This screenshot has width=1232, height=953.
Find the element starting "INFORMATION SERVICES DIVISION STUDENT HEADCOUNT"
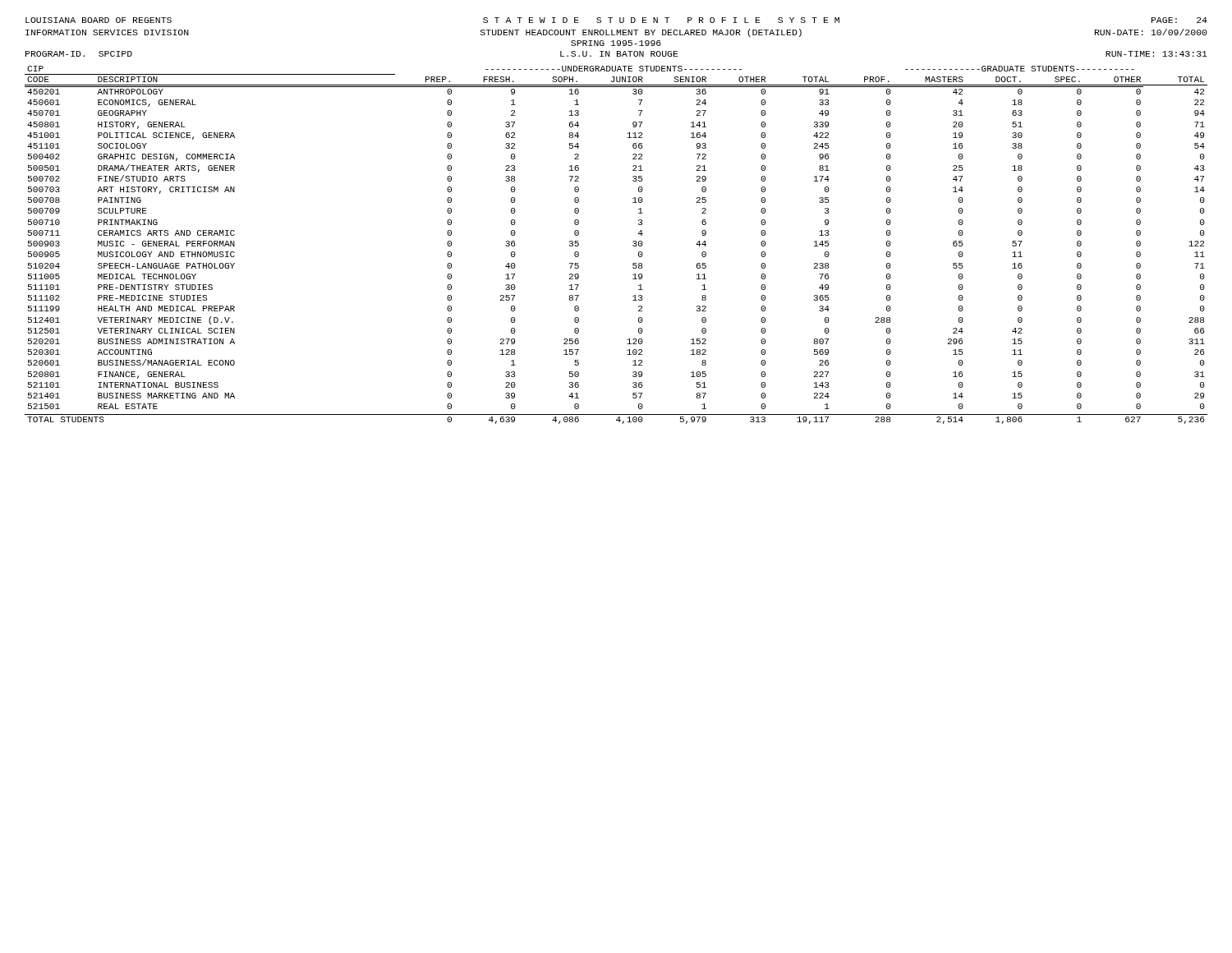pyautogui.click(x=616, y=43)
